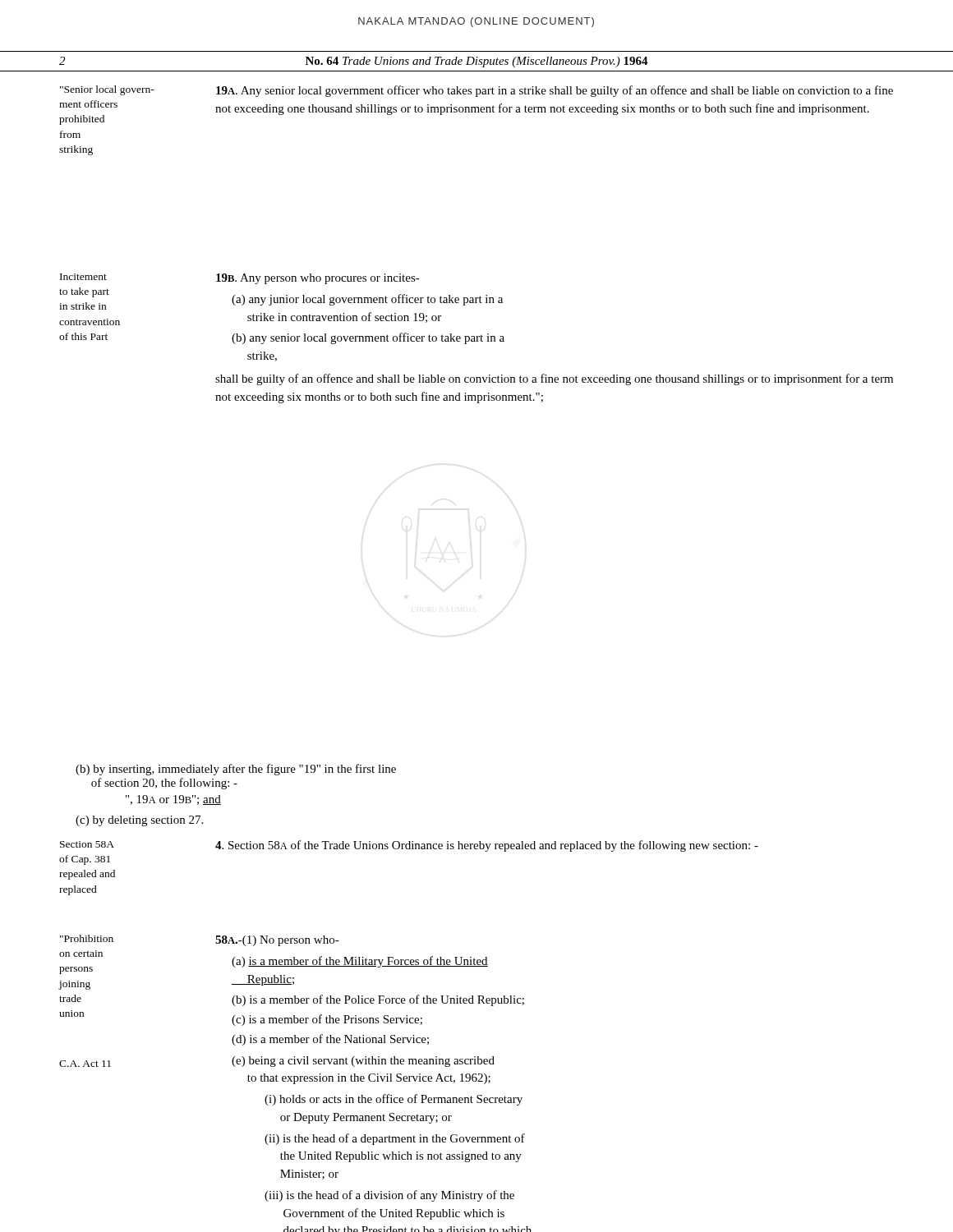953x1232 pixels.
Task: Point to the text starting "19A. Any senior local government officer who takes"
Action: (x=554, y=99)
